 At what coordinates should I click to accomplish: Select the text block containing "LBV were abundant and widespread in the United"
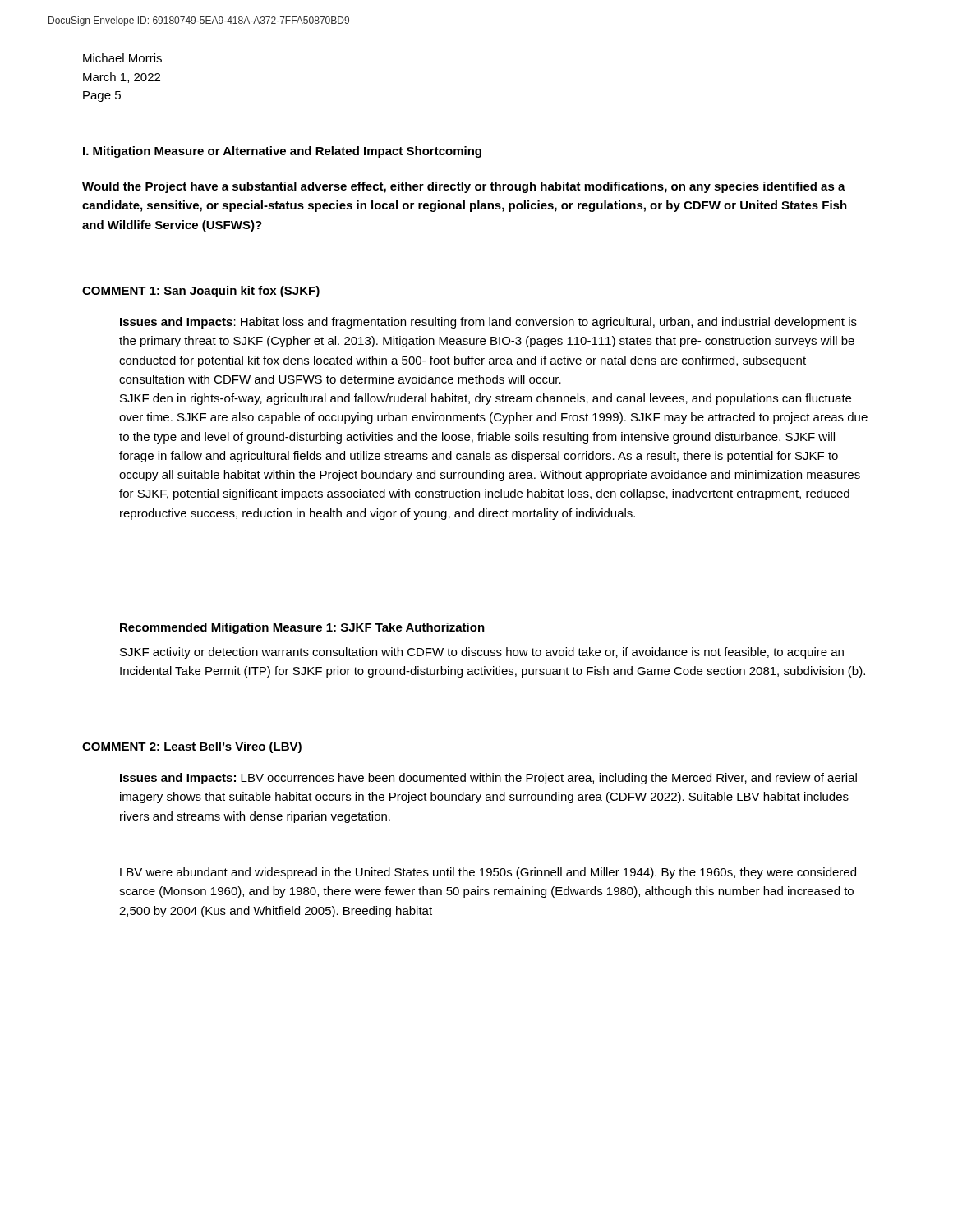click(488, 891)
